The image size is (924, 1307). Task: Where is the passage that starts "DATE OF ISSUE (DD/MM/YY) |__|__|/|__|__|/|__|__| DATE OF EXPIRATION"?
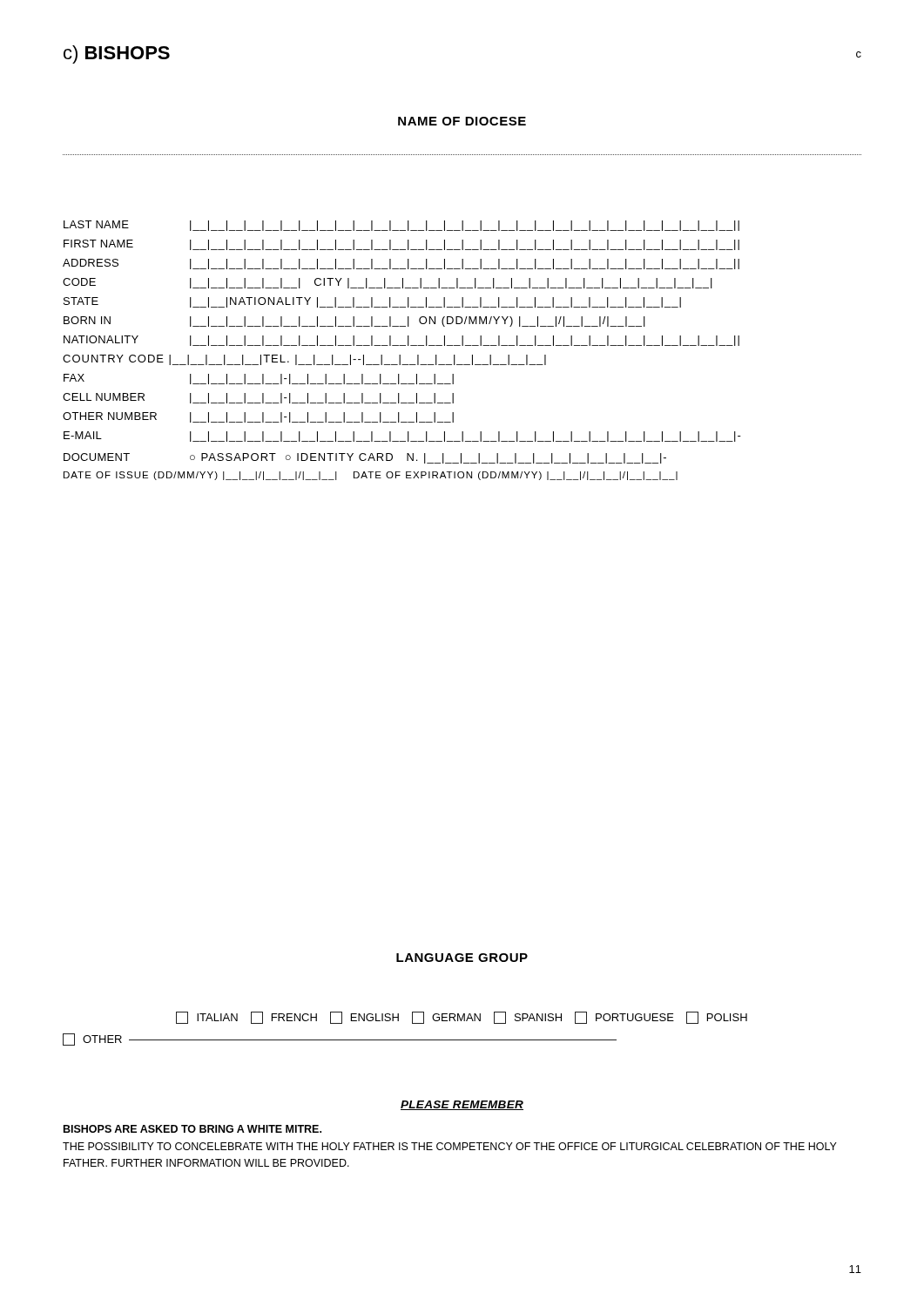tap(371, 475)
